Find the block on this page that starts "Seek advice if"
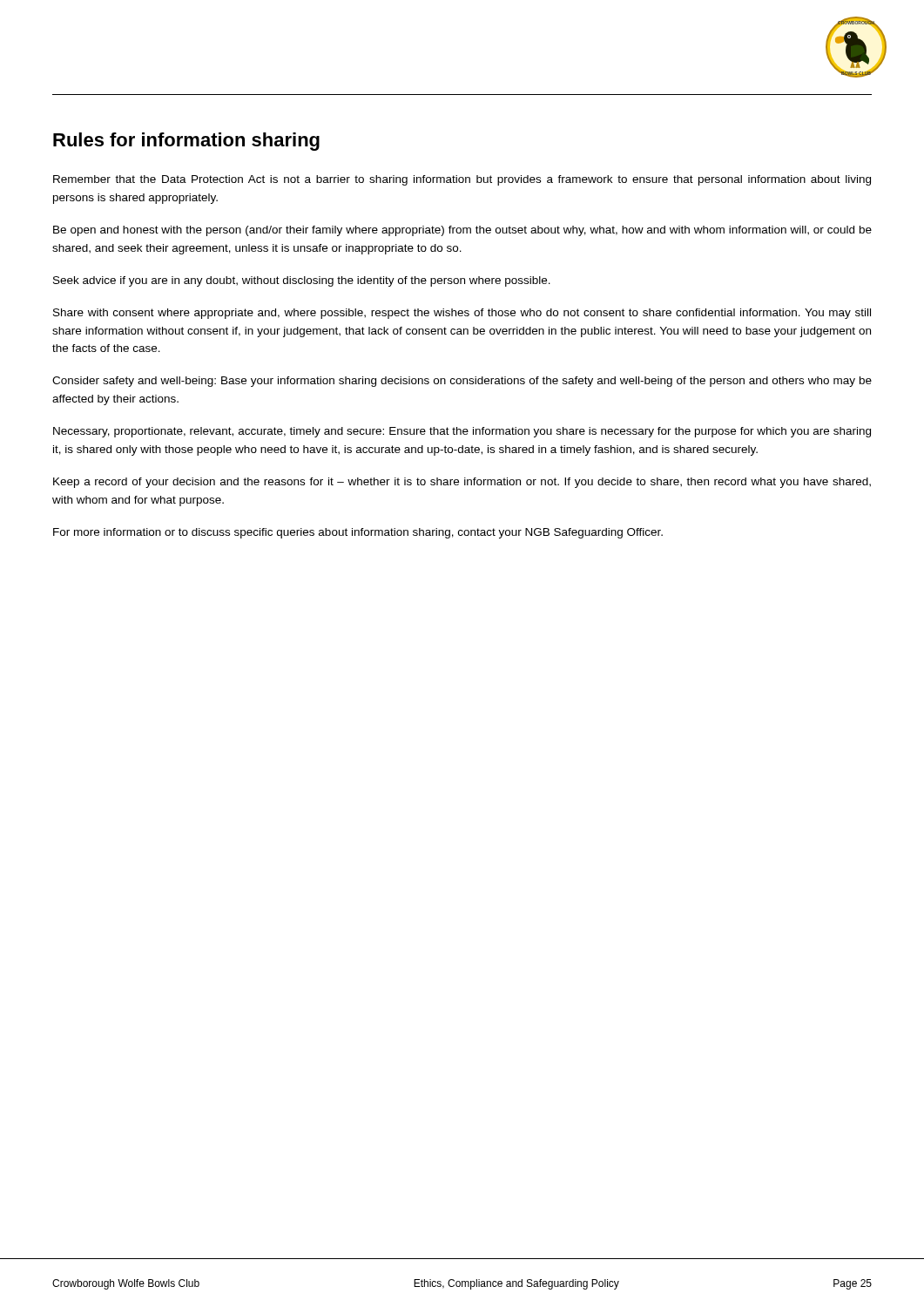This screenshot has height=1307, width=924. pos(302,280)
